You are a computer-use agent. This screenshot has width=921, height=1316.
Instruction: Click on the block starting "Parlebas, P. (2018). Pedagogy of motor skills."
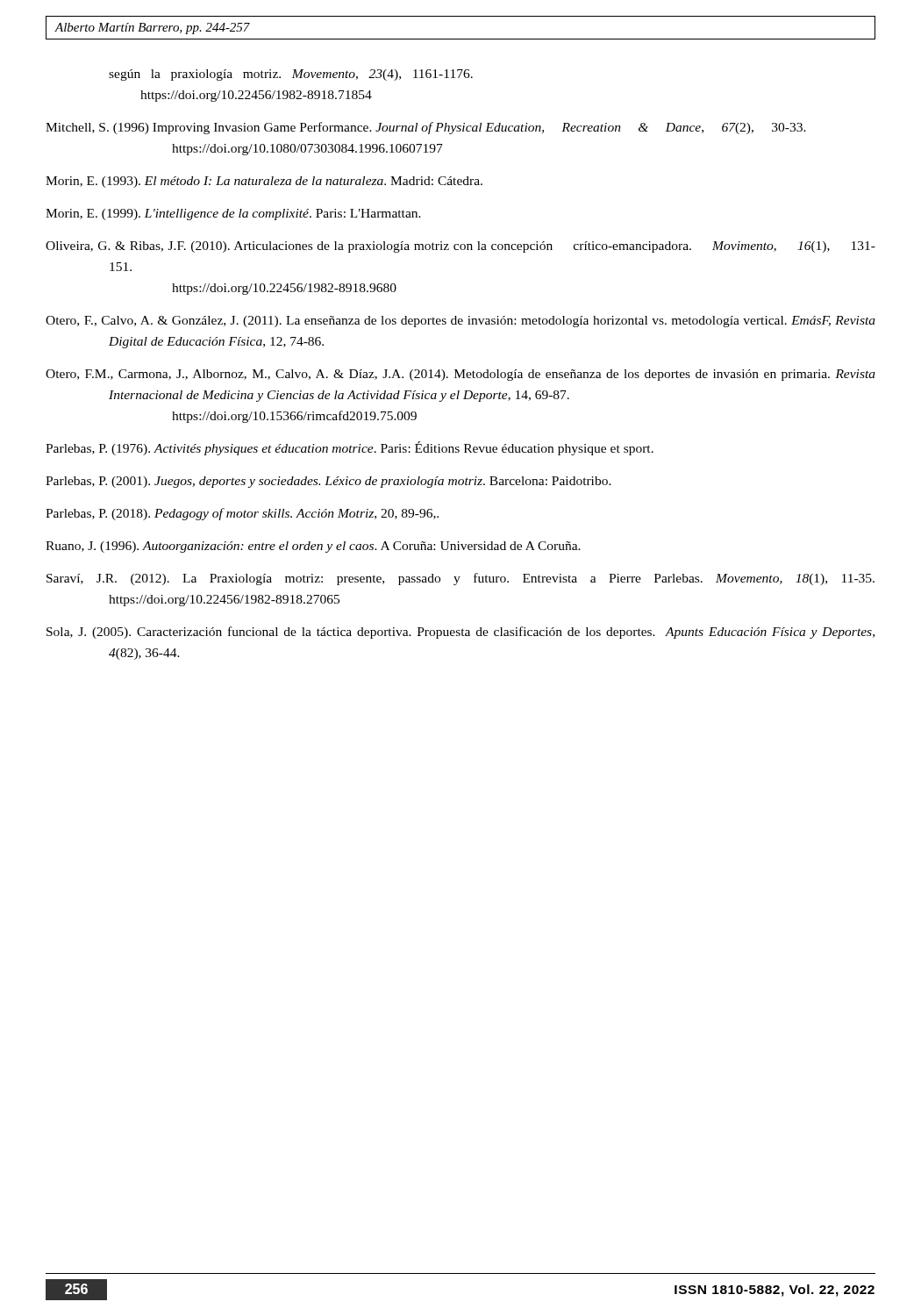[243, 513]
